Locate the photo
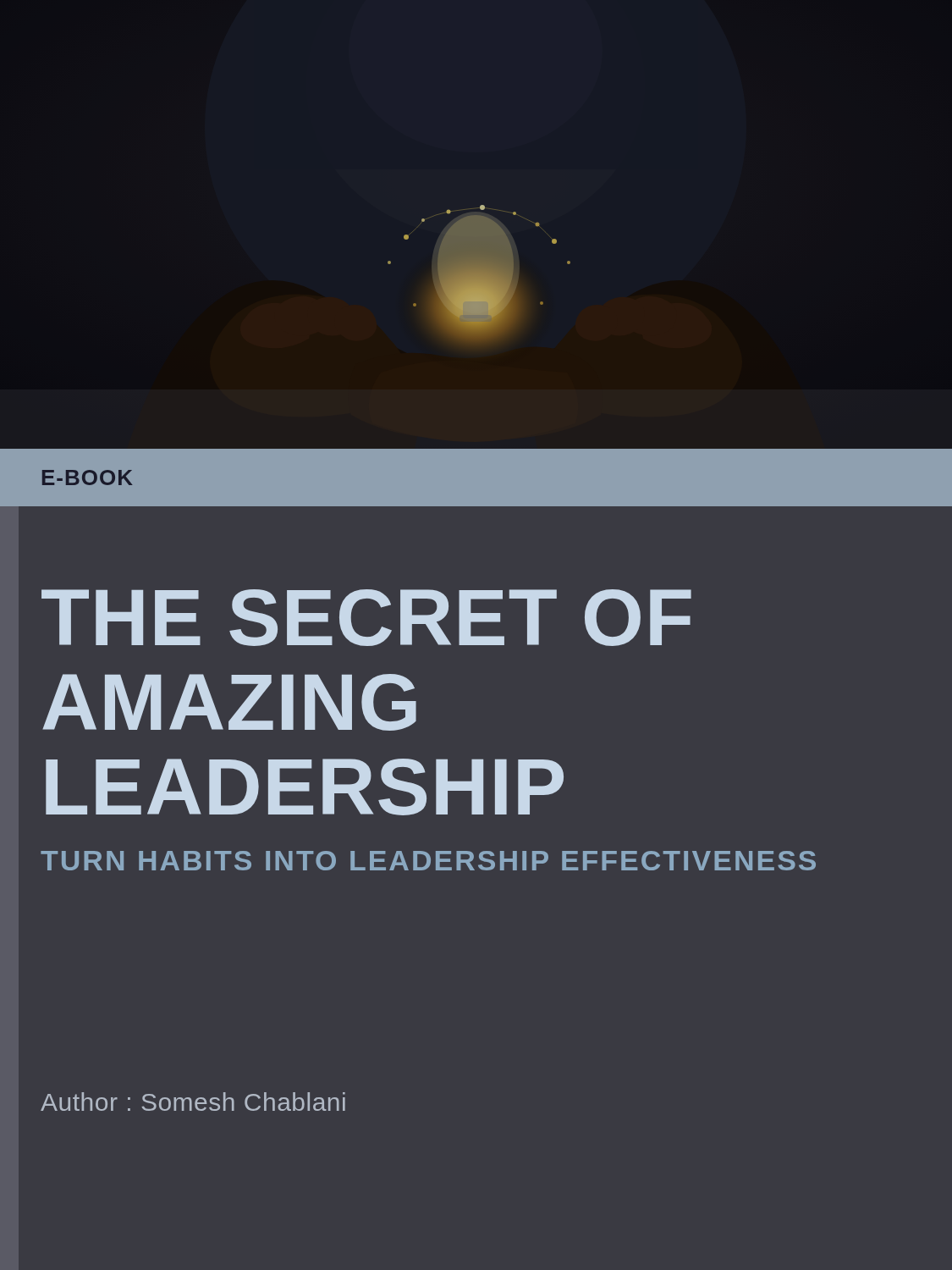 click(476, 224)
